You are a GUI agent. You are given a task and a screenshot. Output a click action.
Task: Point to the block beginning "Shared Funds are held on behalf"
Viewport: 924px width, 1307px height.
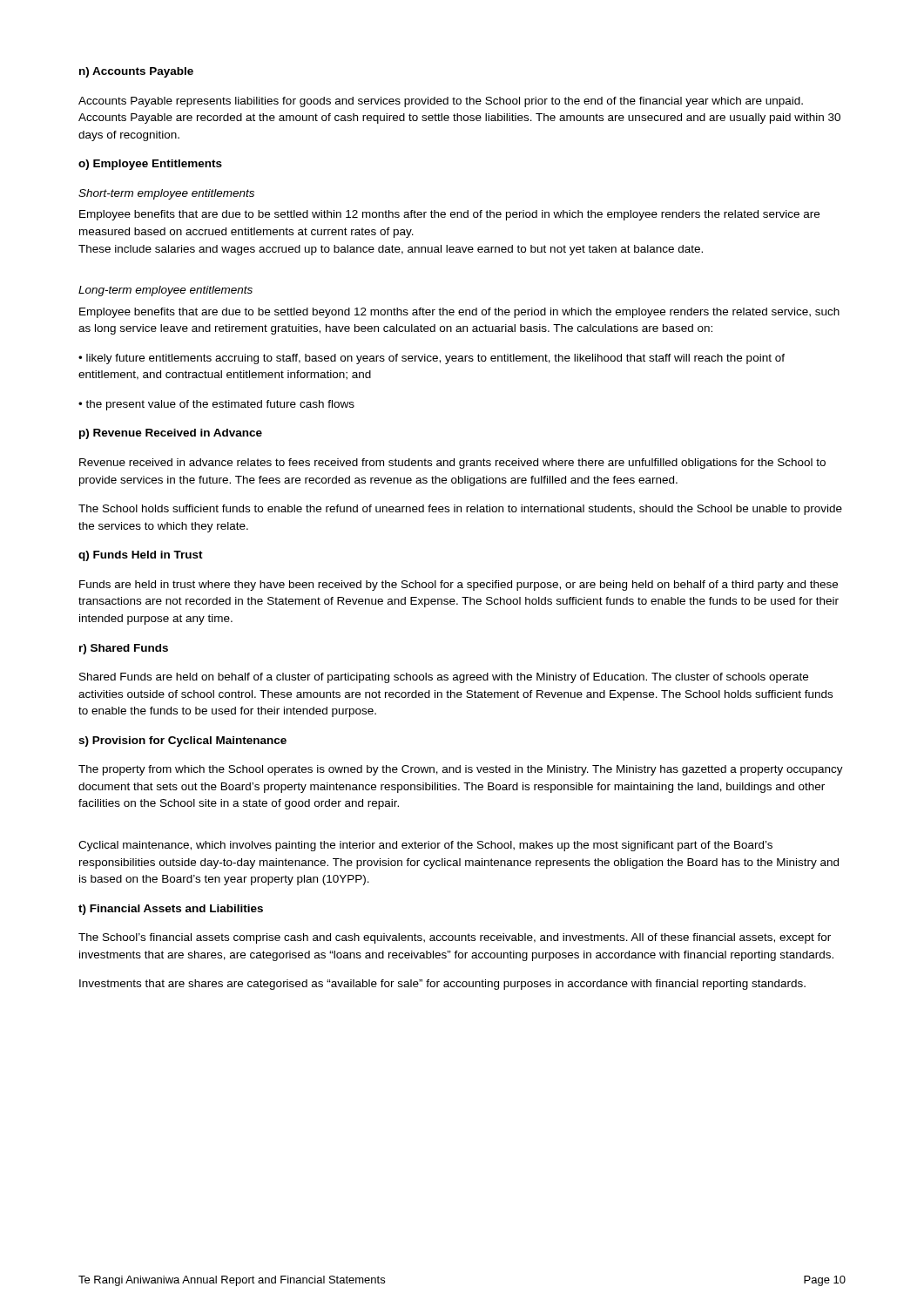(x=462, y=694)
